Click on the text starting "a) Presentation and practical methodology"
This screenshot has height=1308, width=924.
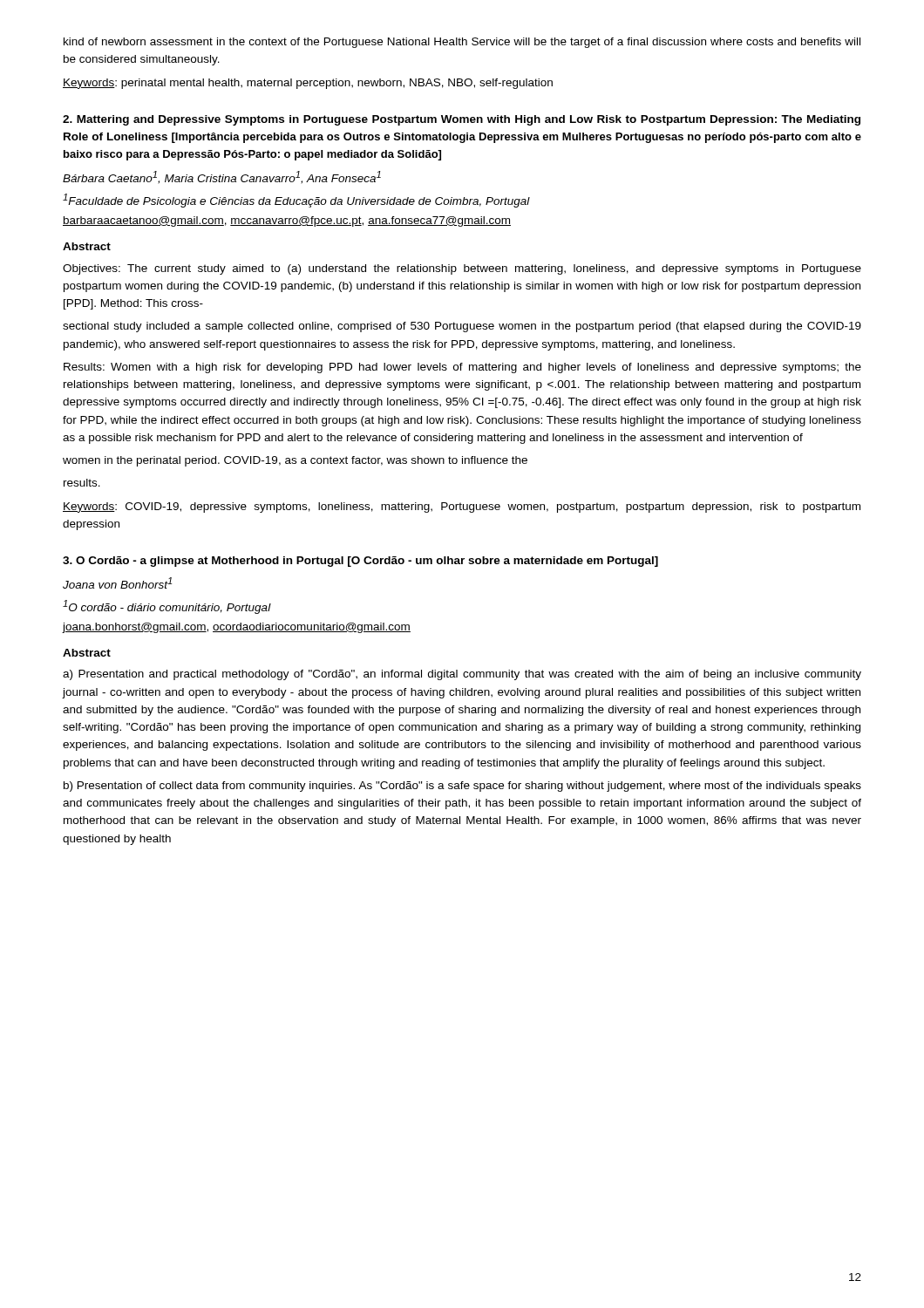(x=462, y=756)
